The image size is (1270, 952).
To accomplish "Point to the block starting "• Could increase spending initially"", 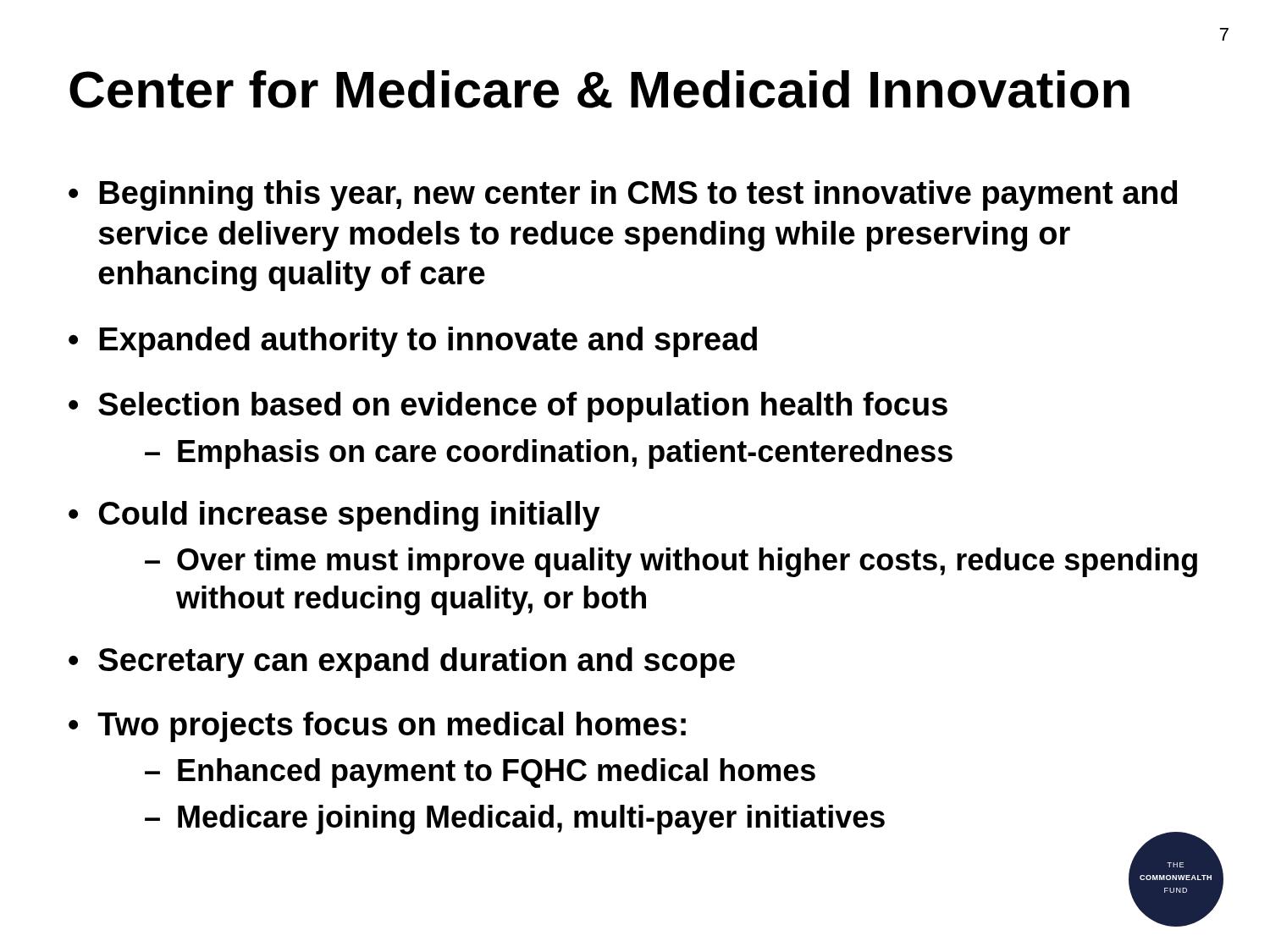I will pos(334,514).
